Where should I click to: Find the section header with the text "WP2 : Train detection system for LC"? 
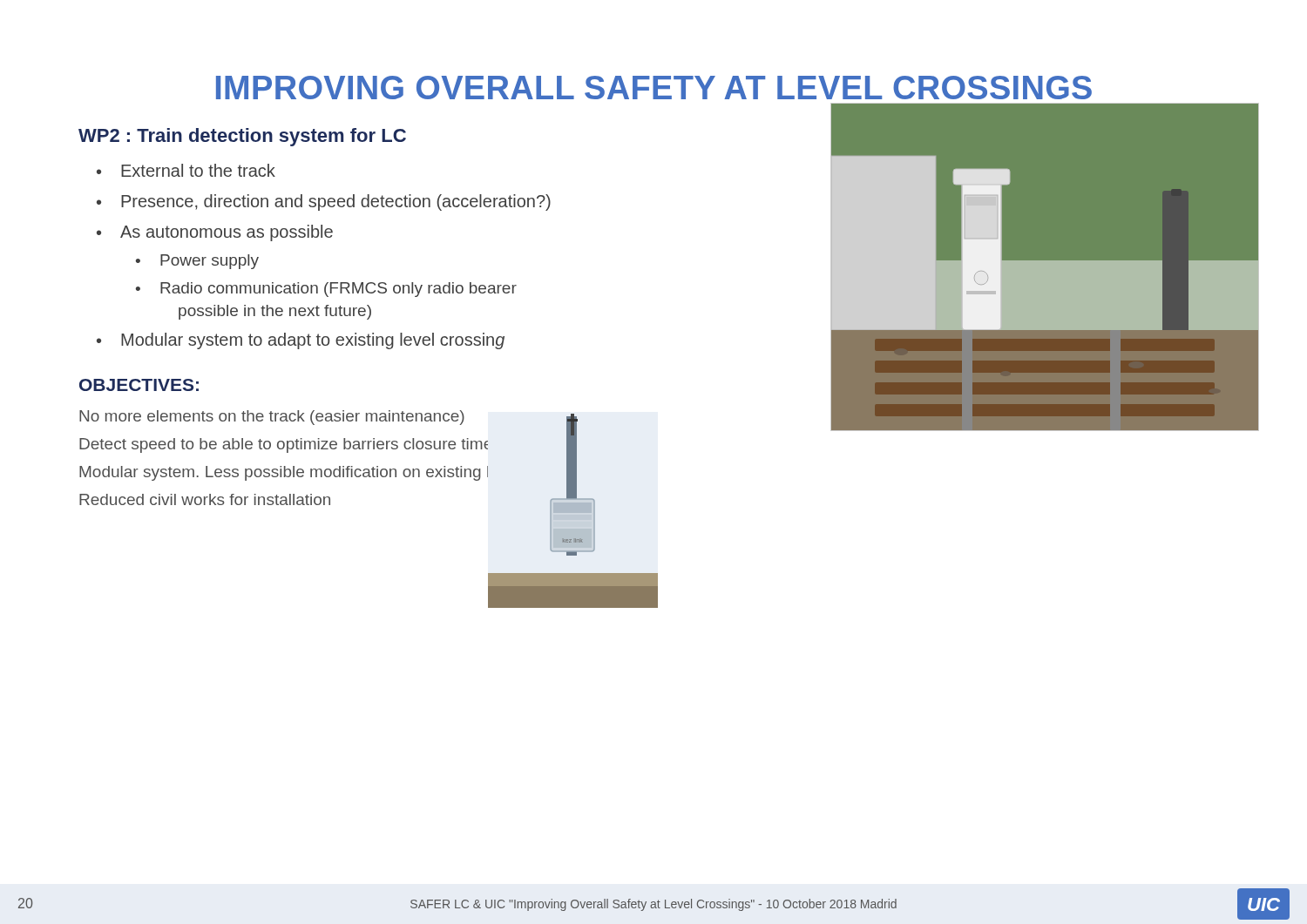(242, 135)
